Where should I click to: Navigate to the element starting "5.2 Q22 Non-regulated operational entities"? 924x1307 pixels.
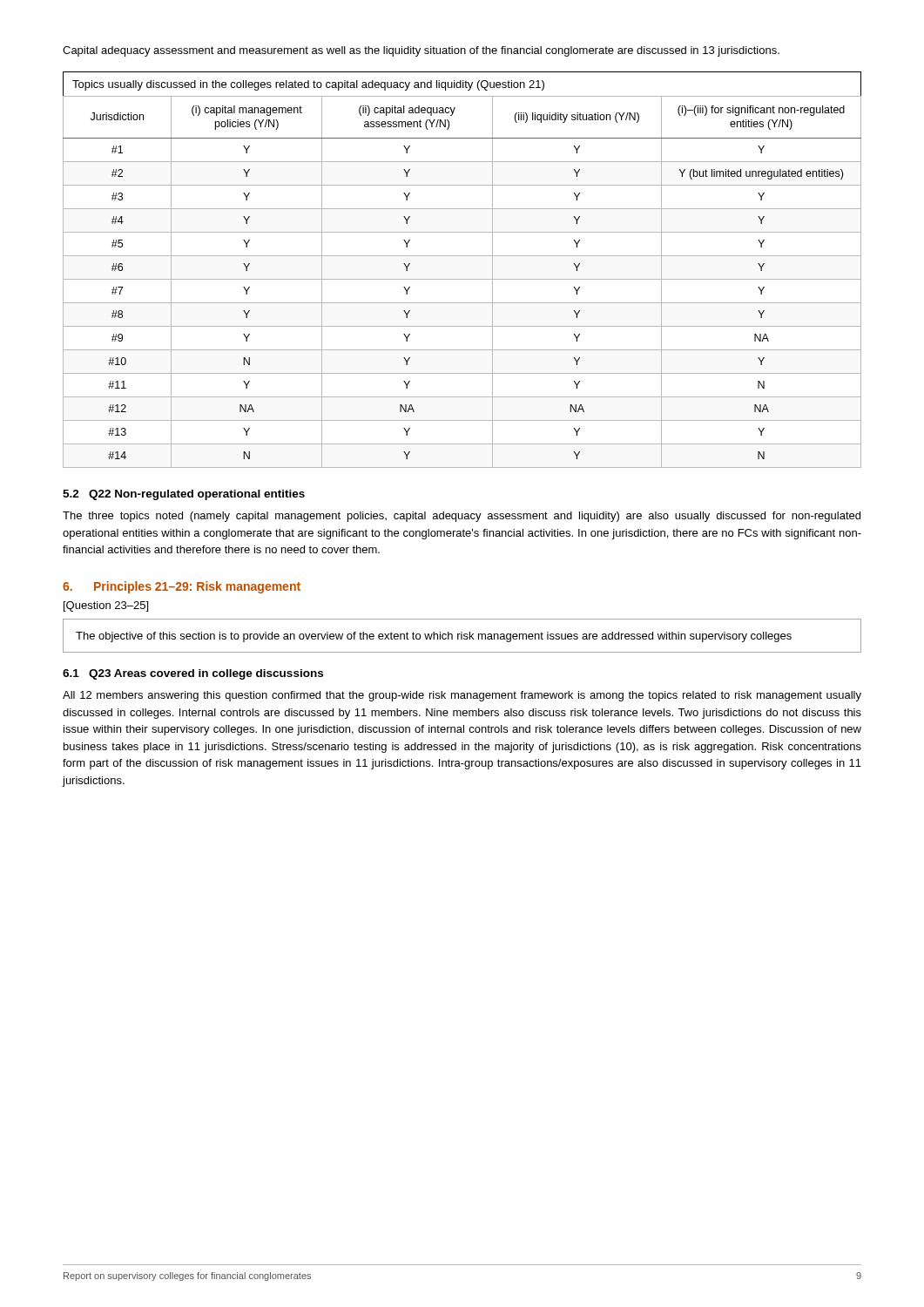point(184,494)
